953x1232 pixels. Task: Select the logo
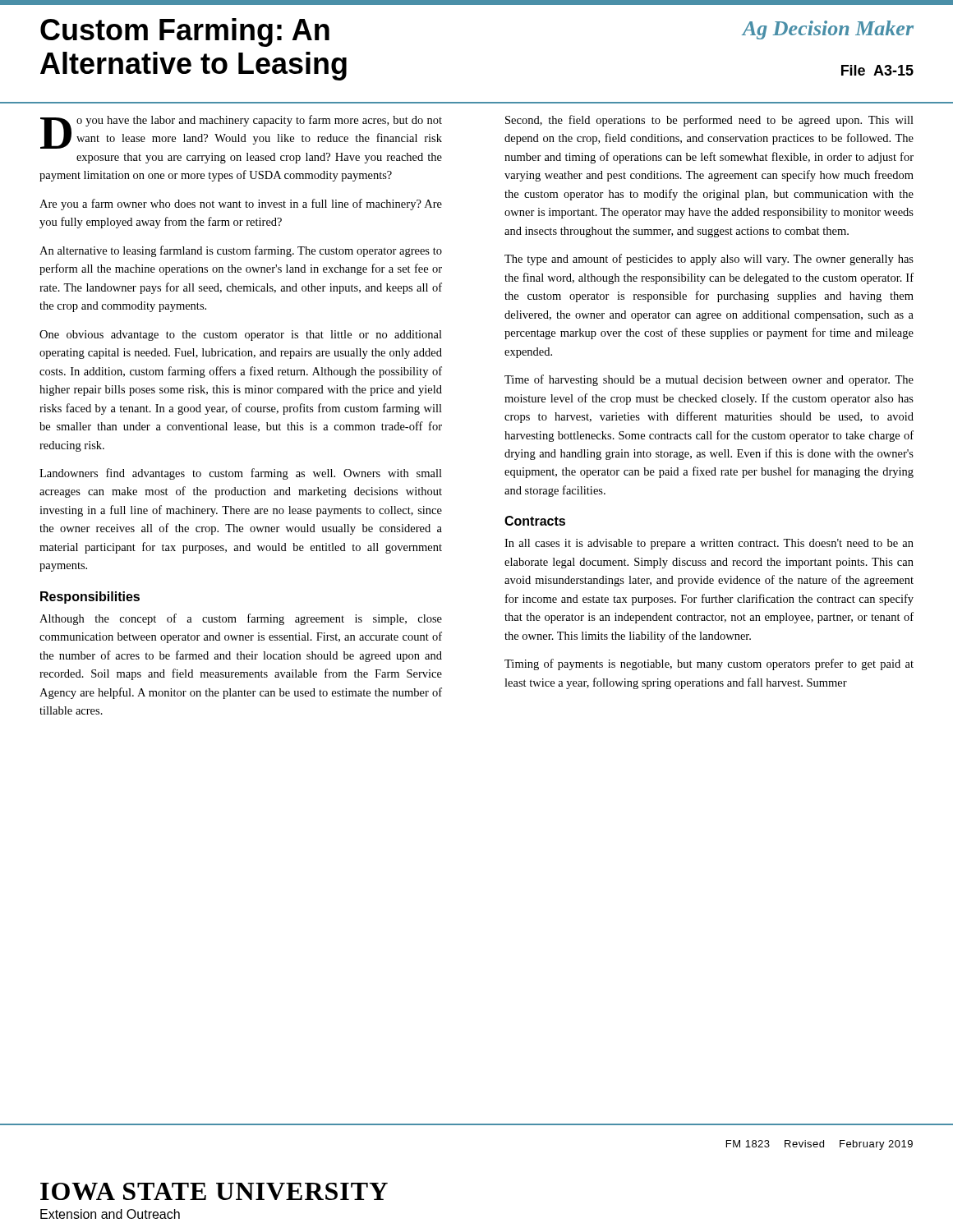(x=214, y=1199)
